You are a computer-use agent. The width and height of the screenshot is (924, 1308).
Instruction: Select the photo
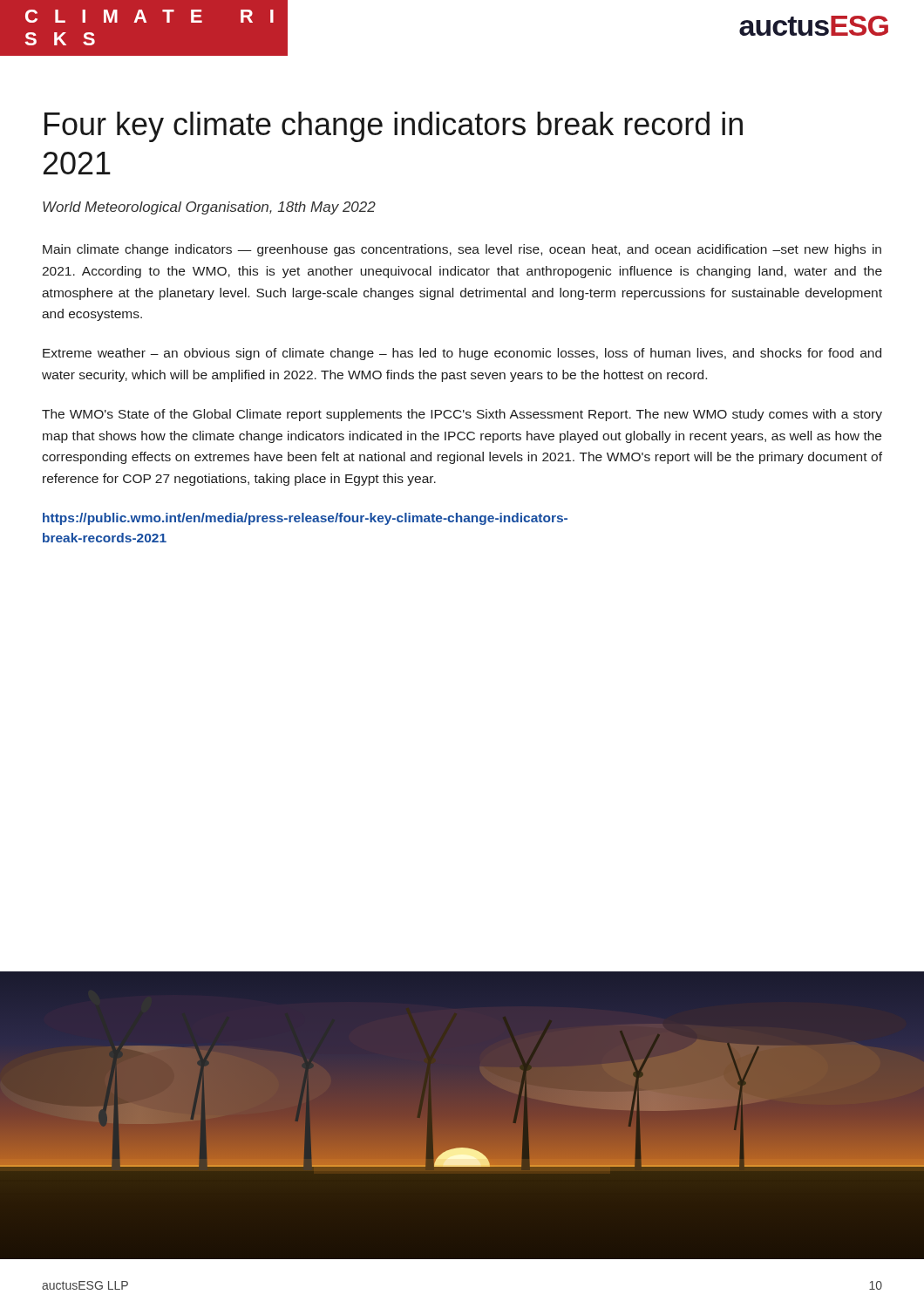click(462, 1115)
